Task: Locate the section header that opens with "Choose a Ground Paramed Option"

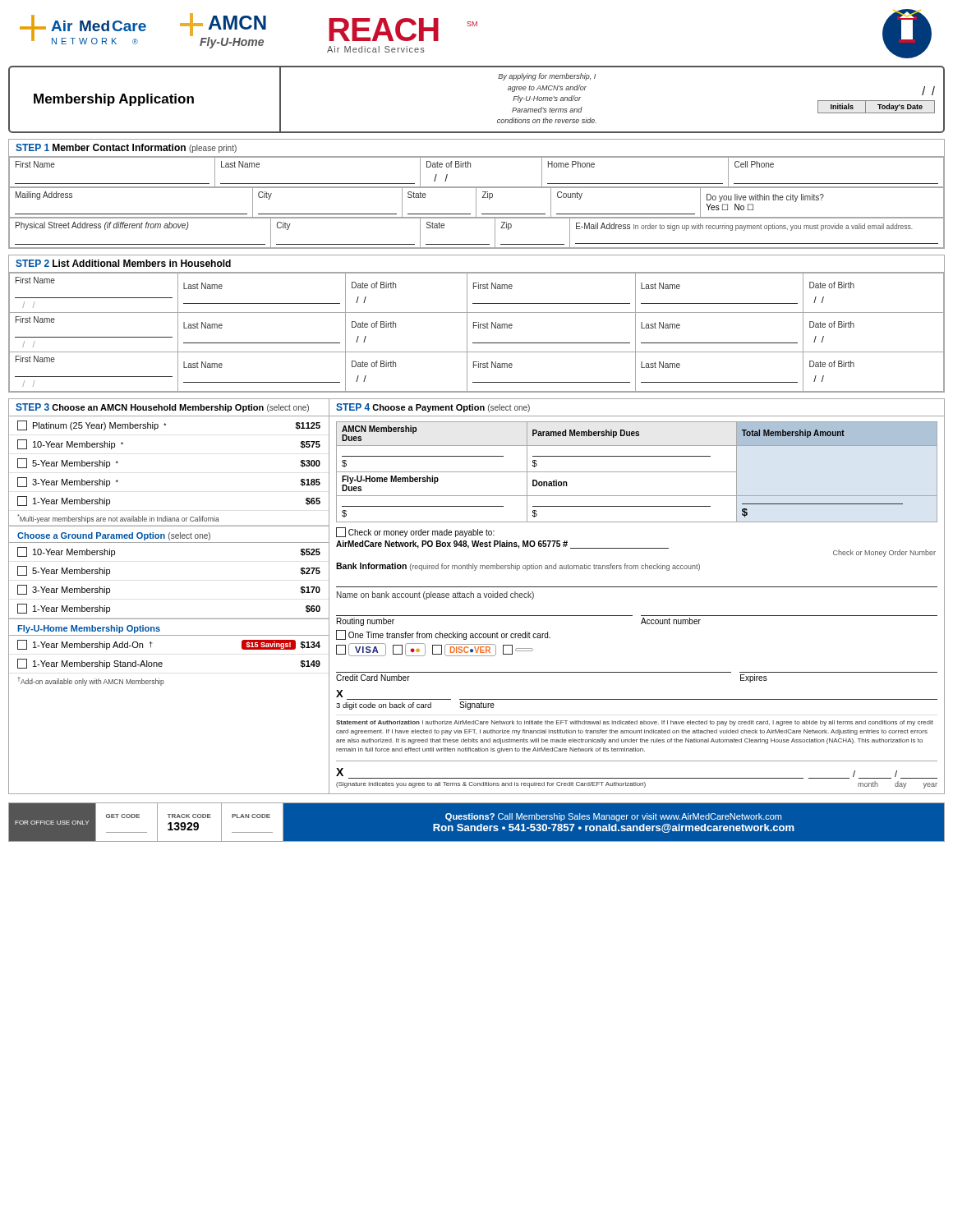Action: 114,536
